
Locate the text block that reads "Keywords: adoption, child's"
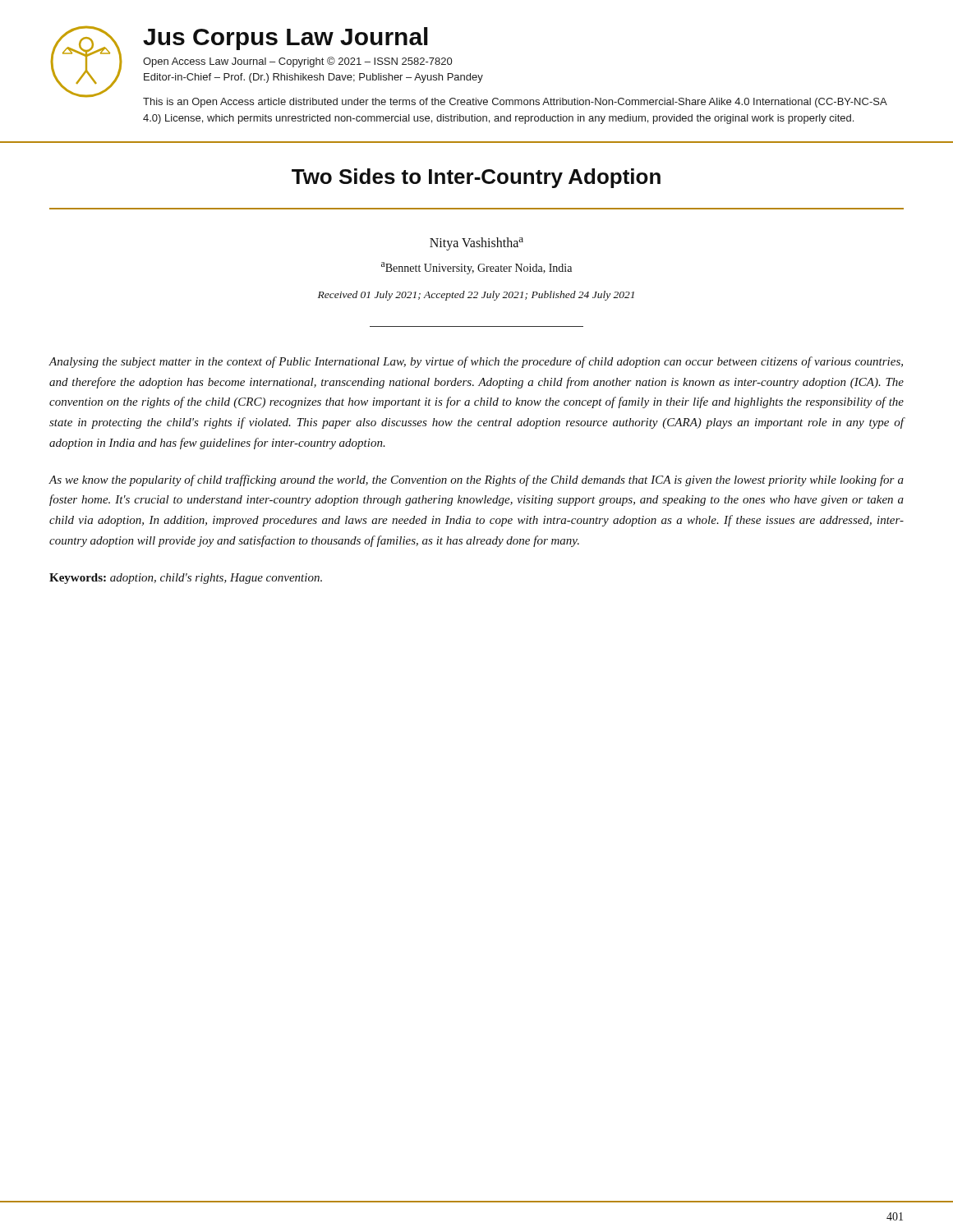[x=186, y=577]
